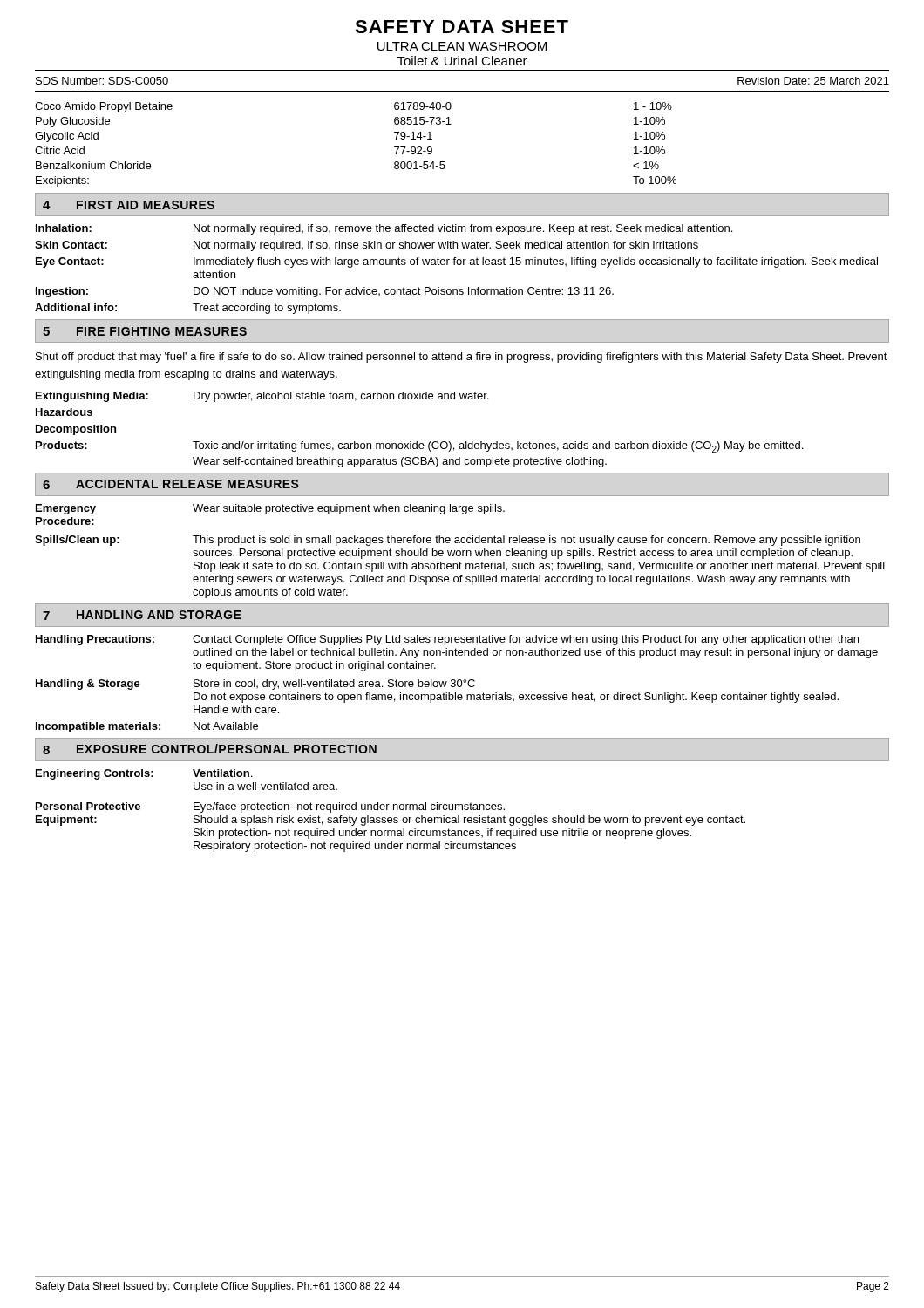Locate the table with the text "Glycolic Acid"
This screenshot has height=1308, width=924.
pyautogui.click(x=462, y=143)
